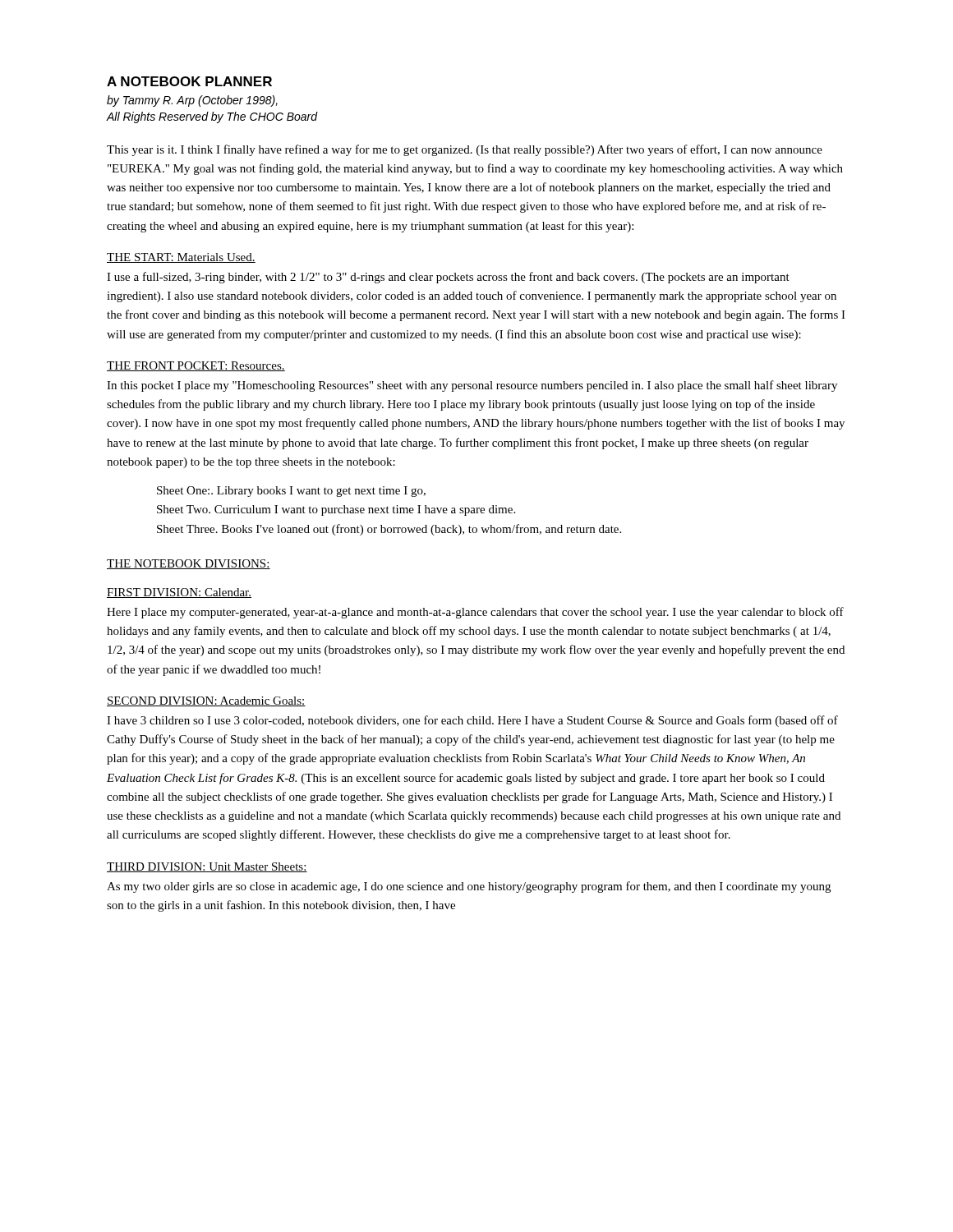Select the section header with the text "THE NOTEBOOK DIVISIONS:"
The width and height of the screenshot is (953, 1232).
click(x=189, y=564)
